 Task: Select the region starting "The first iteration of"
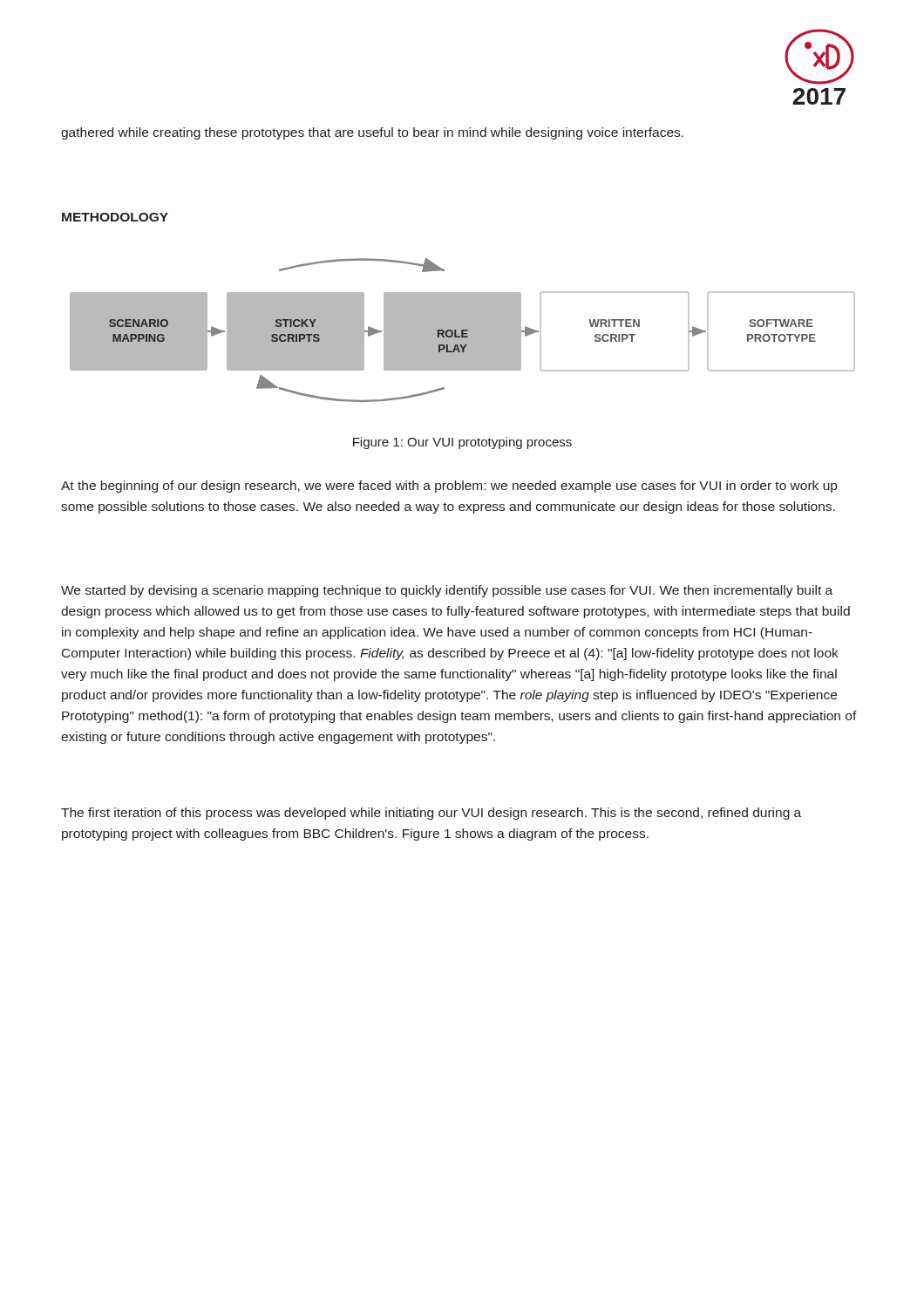tap(431, 823)
